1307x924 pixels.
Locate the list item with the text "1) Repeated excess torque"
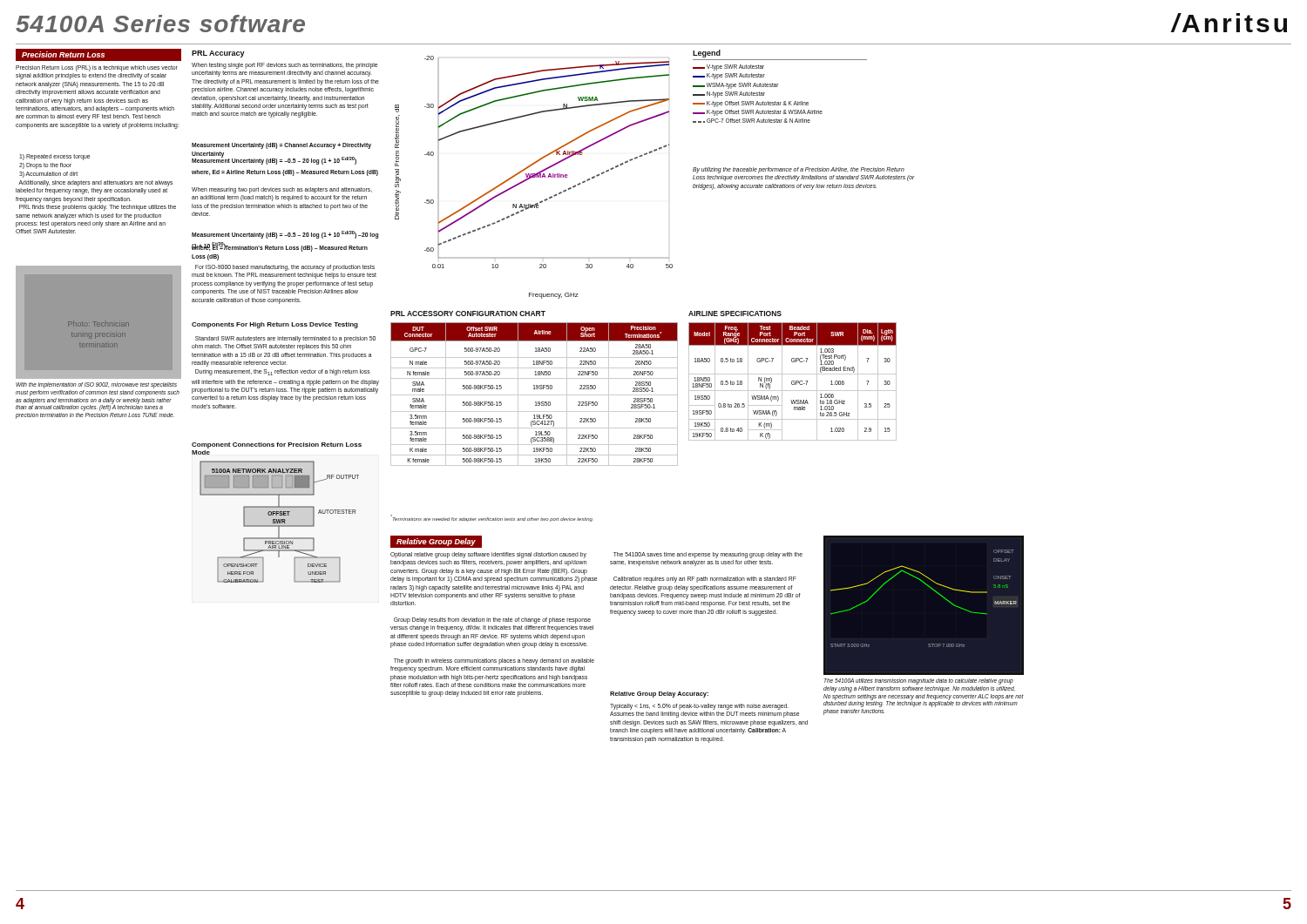pyautogui.click(x=55, y=156)
